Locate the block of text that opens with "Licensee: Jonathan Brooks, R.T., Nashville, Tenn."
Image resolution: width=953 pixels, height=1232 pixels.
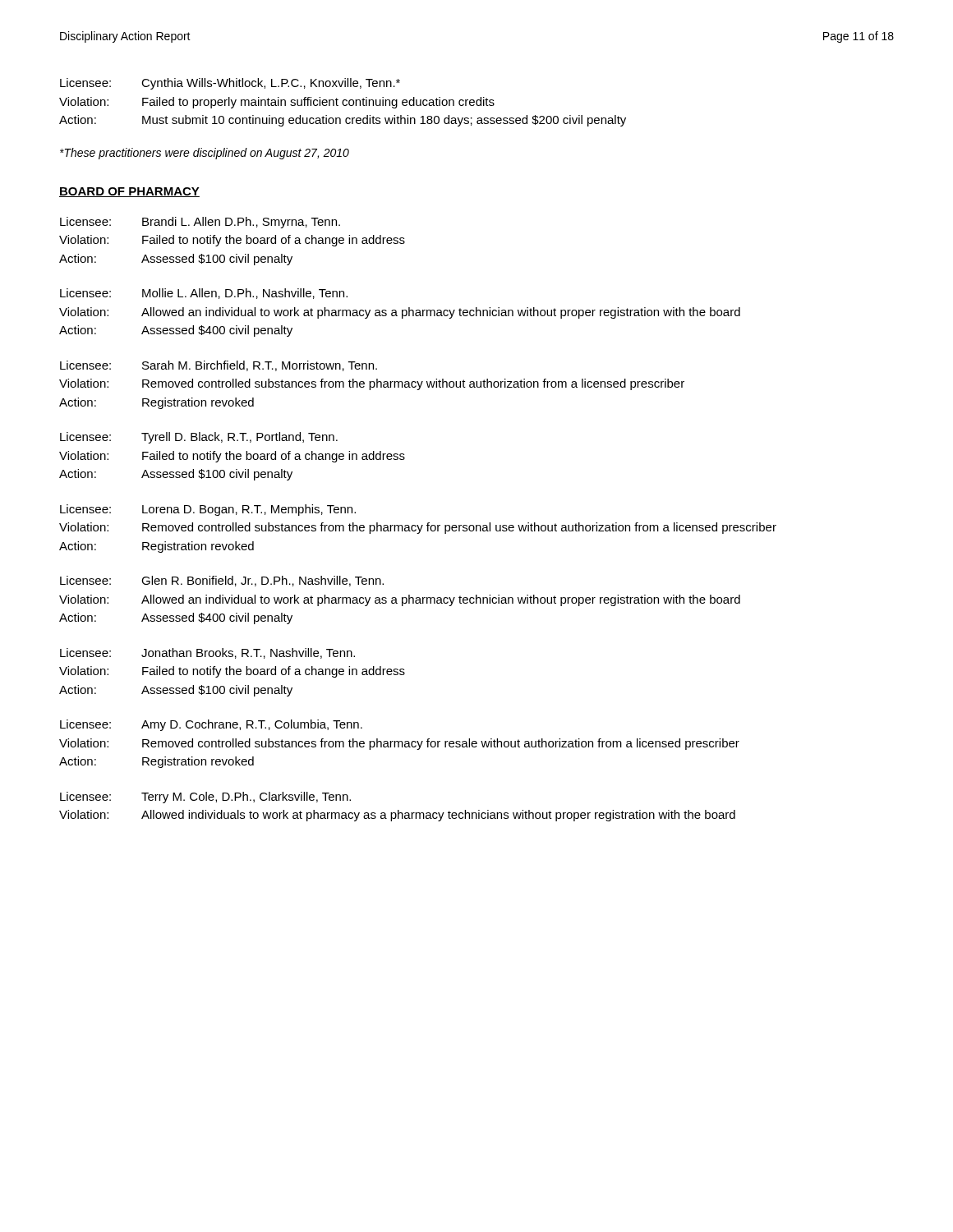(x=207, y=653)
